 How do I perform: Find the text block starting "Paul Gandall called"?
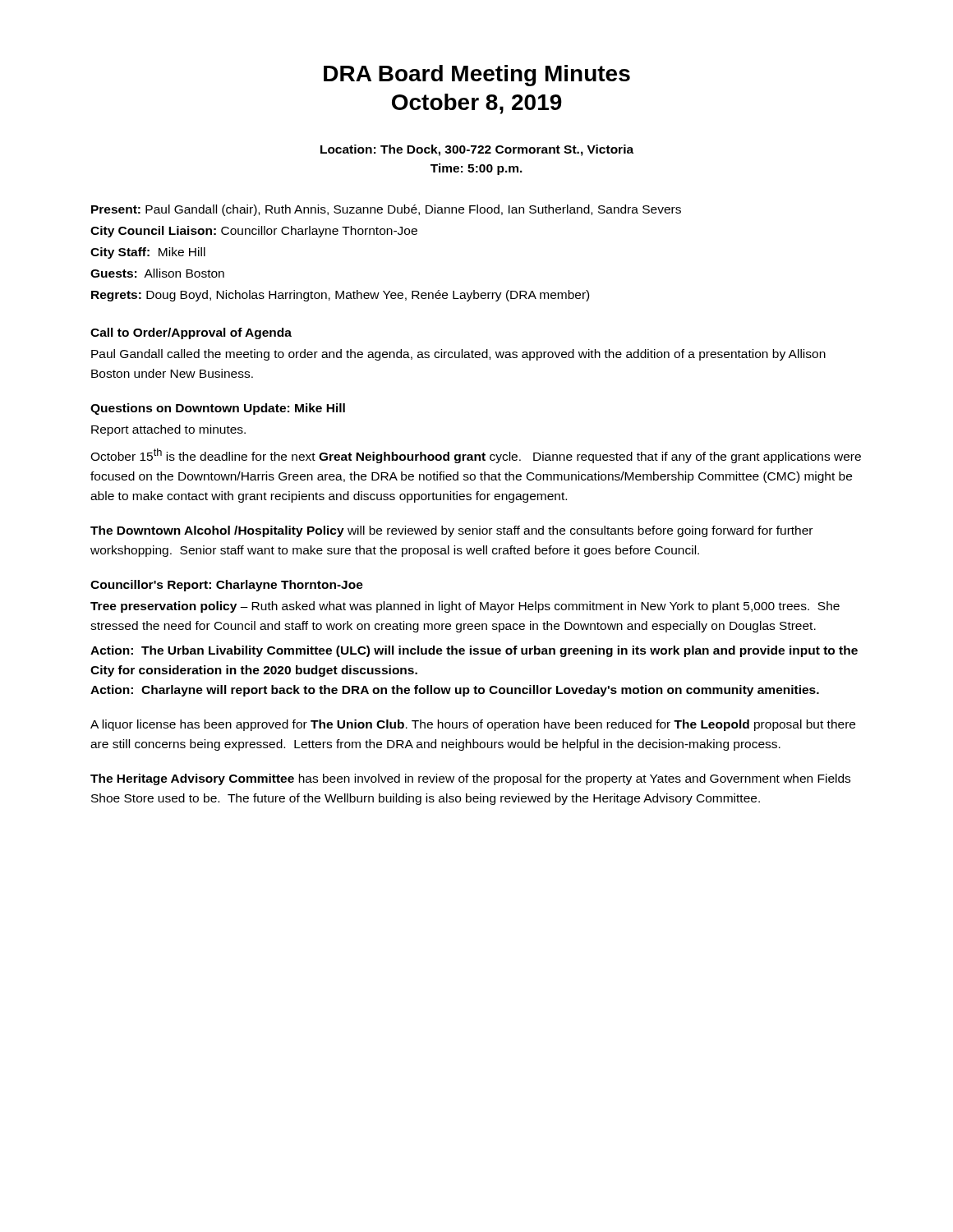pyautogui.click(x=476, y=364)
